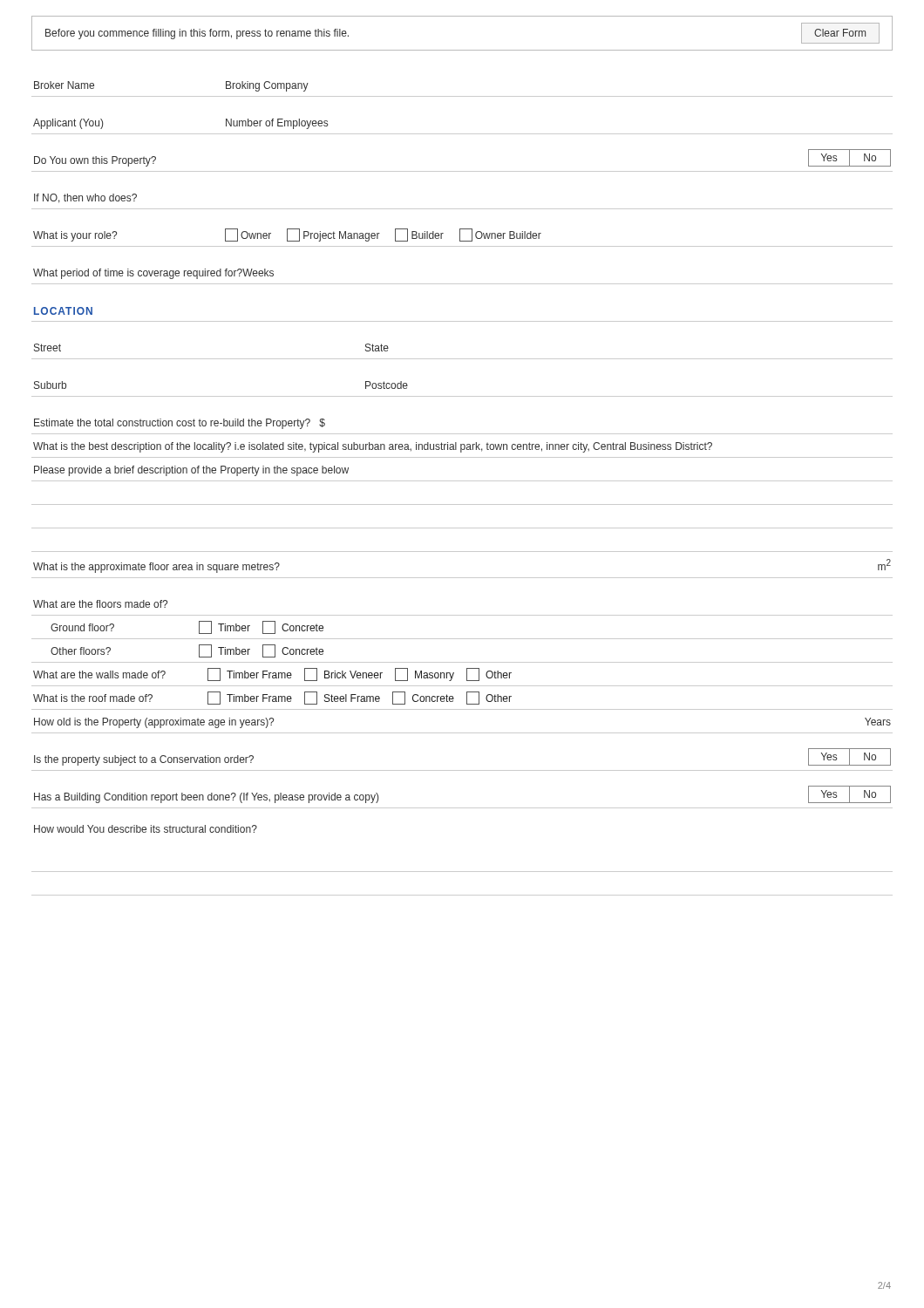The height and width of the screenshot is (1308, 924).
Task: Where does it say "If NO, then who does?"?
Action: (129, 198)
